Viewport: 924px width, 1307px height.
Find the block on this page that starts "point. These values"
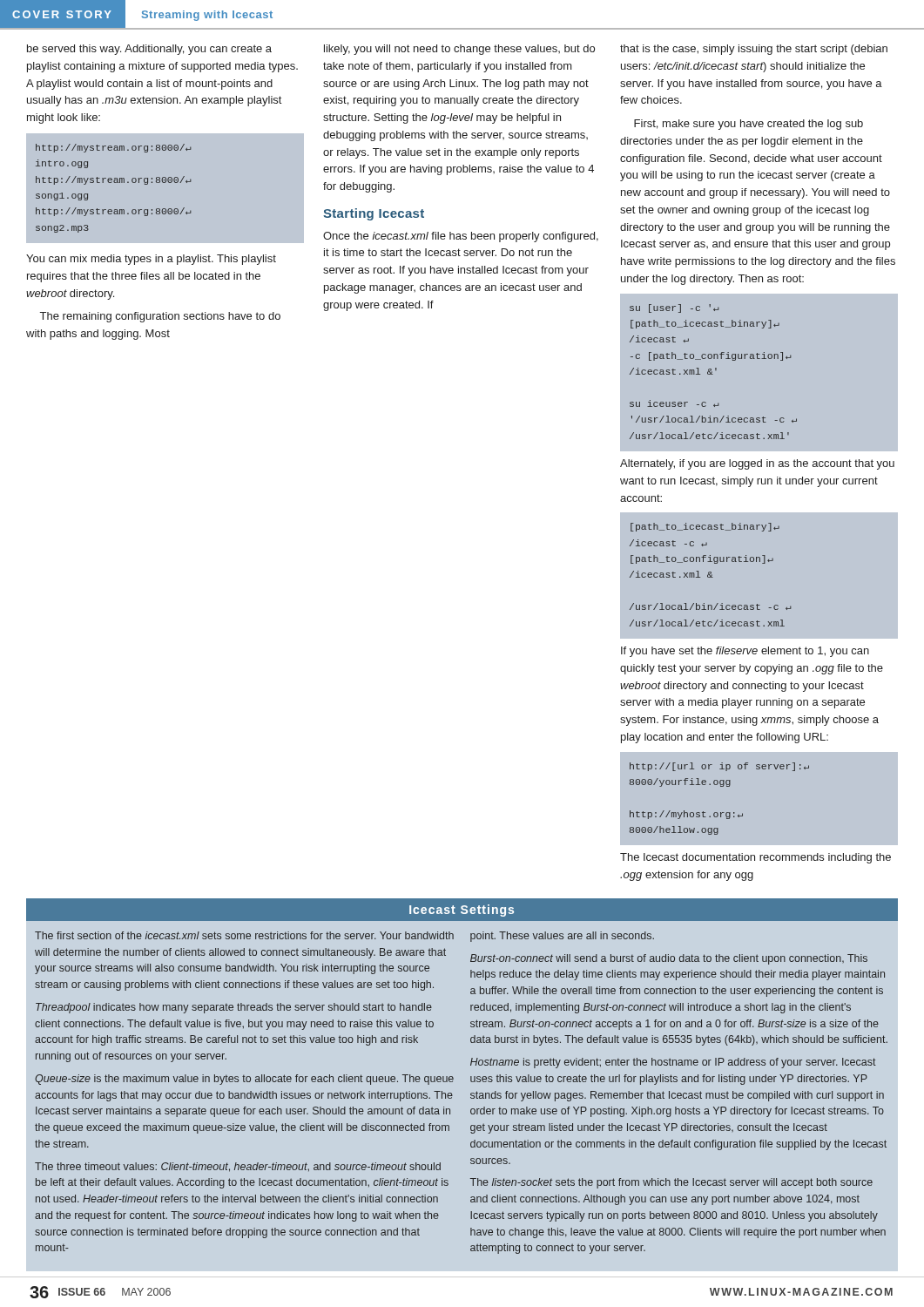(x=680, y=1092)
